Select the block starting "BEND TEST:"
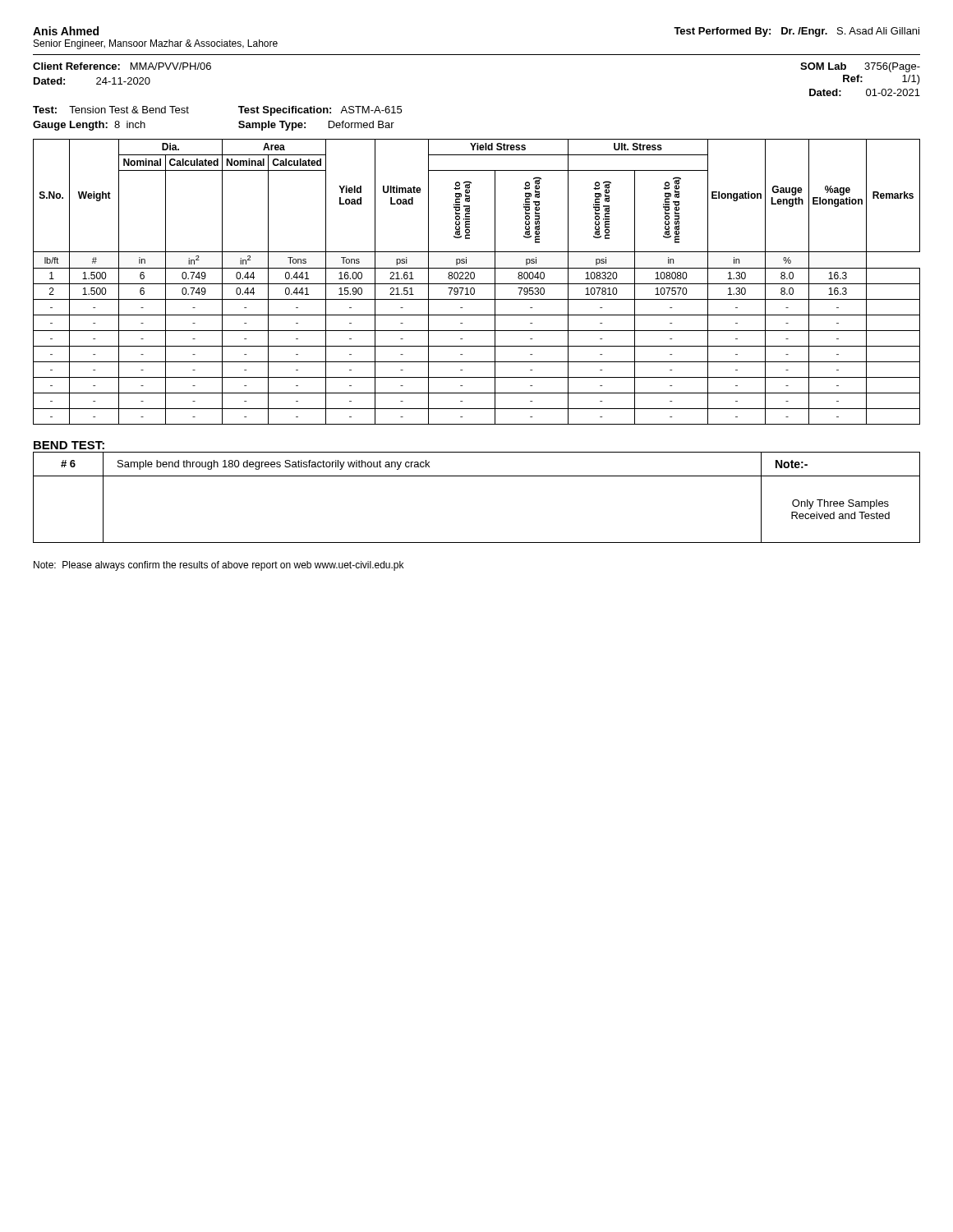This screenshot has width=953, height=1232. [69, 445]
